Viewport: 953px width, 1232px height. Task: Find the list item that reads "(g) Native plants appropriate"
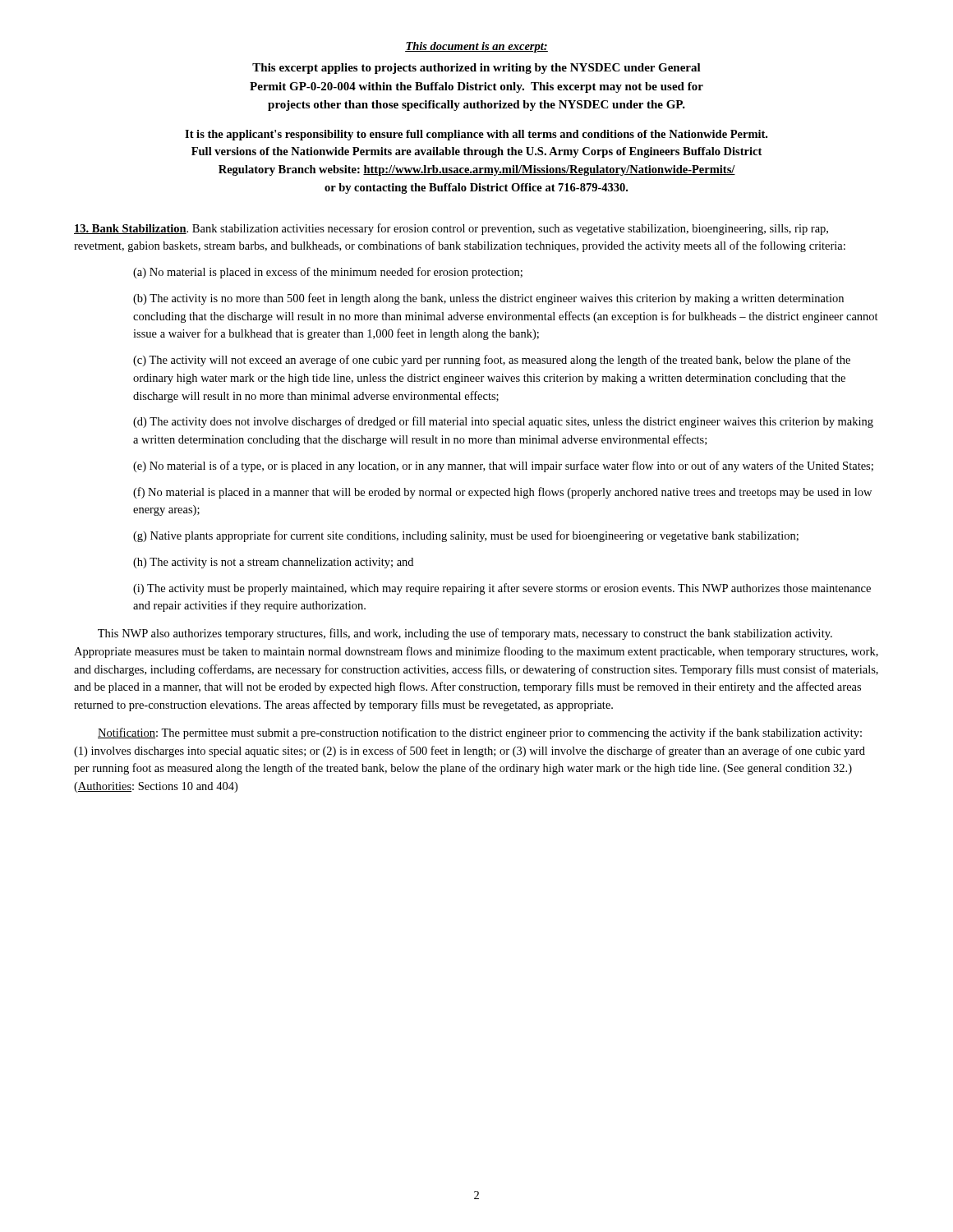point(466,535)
